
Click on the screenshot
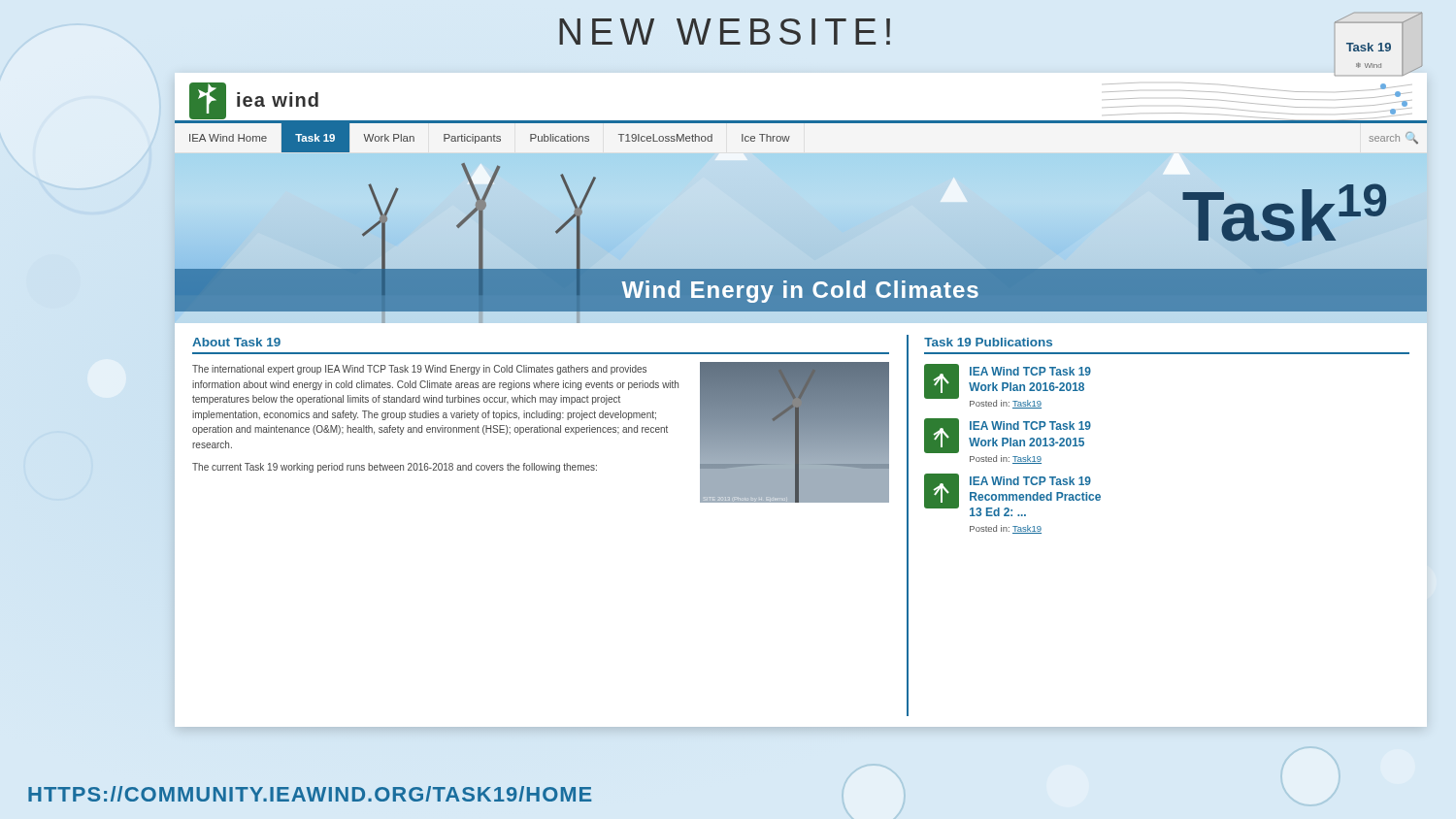[x=801, y=400]
